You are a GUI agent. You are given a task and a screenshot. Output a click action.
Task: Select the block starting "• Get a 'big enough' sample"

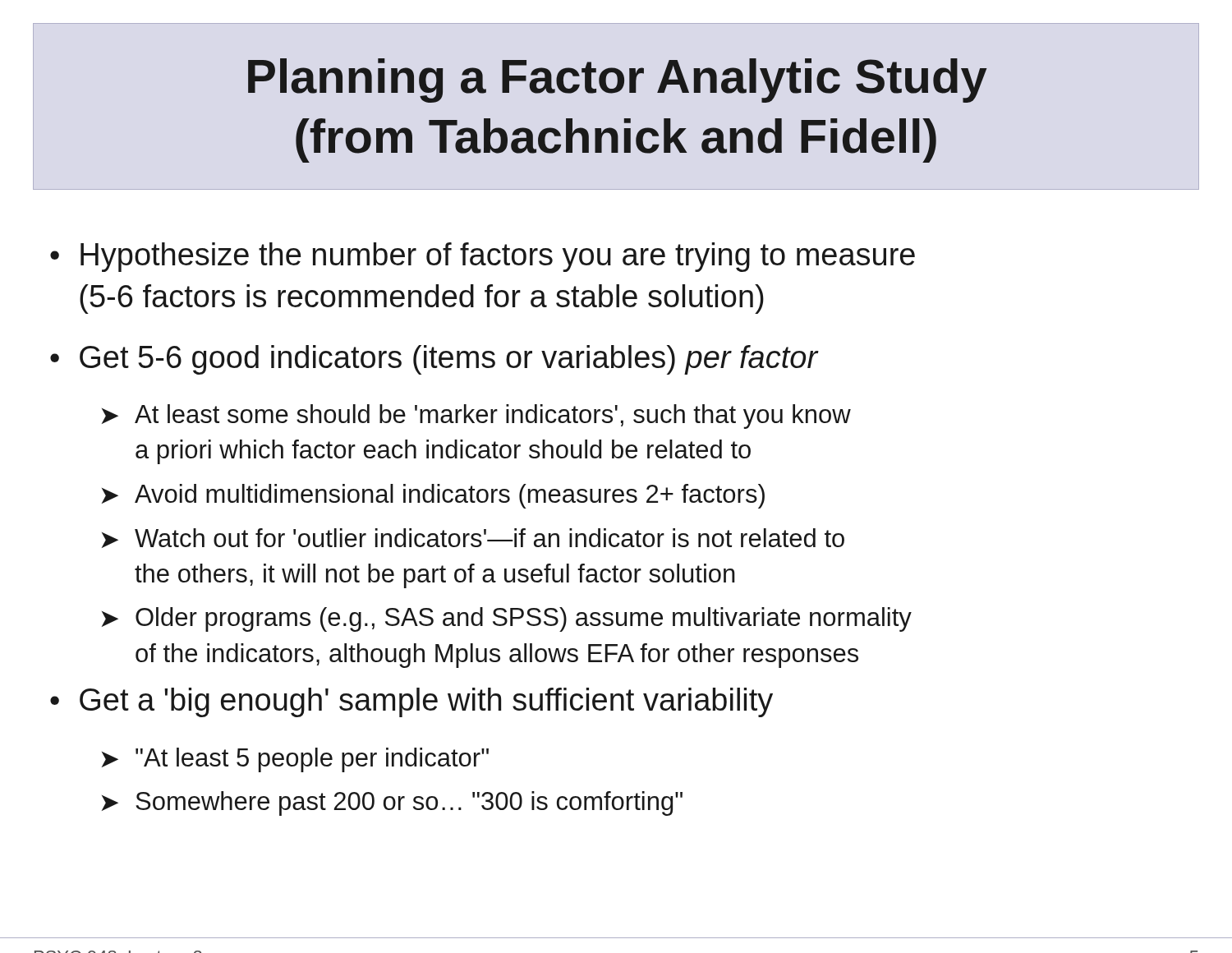[411, 701]
